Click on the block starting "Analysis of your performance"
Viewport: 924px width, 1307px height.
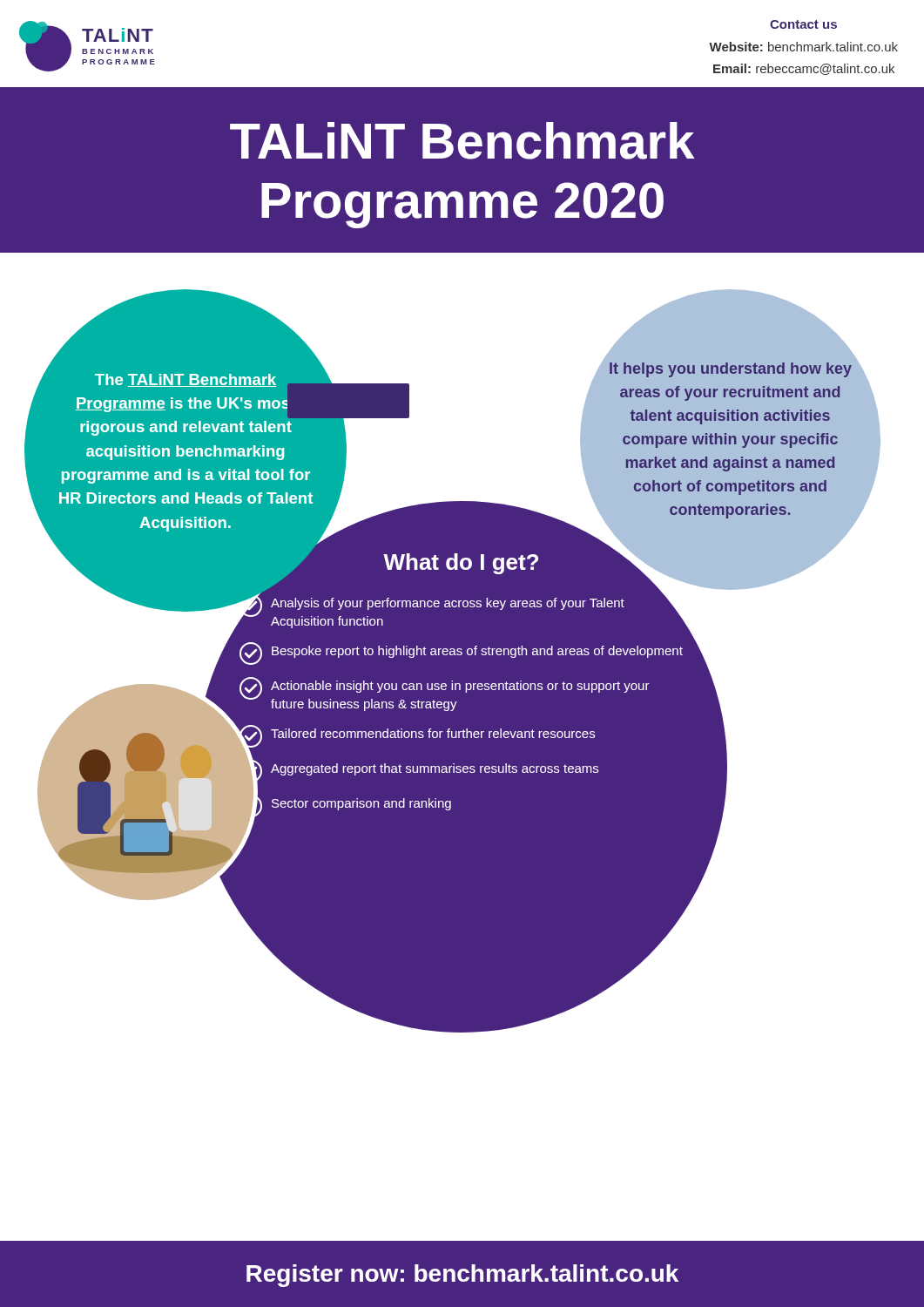tap(462, 612)
